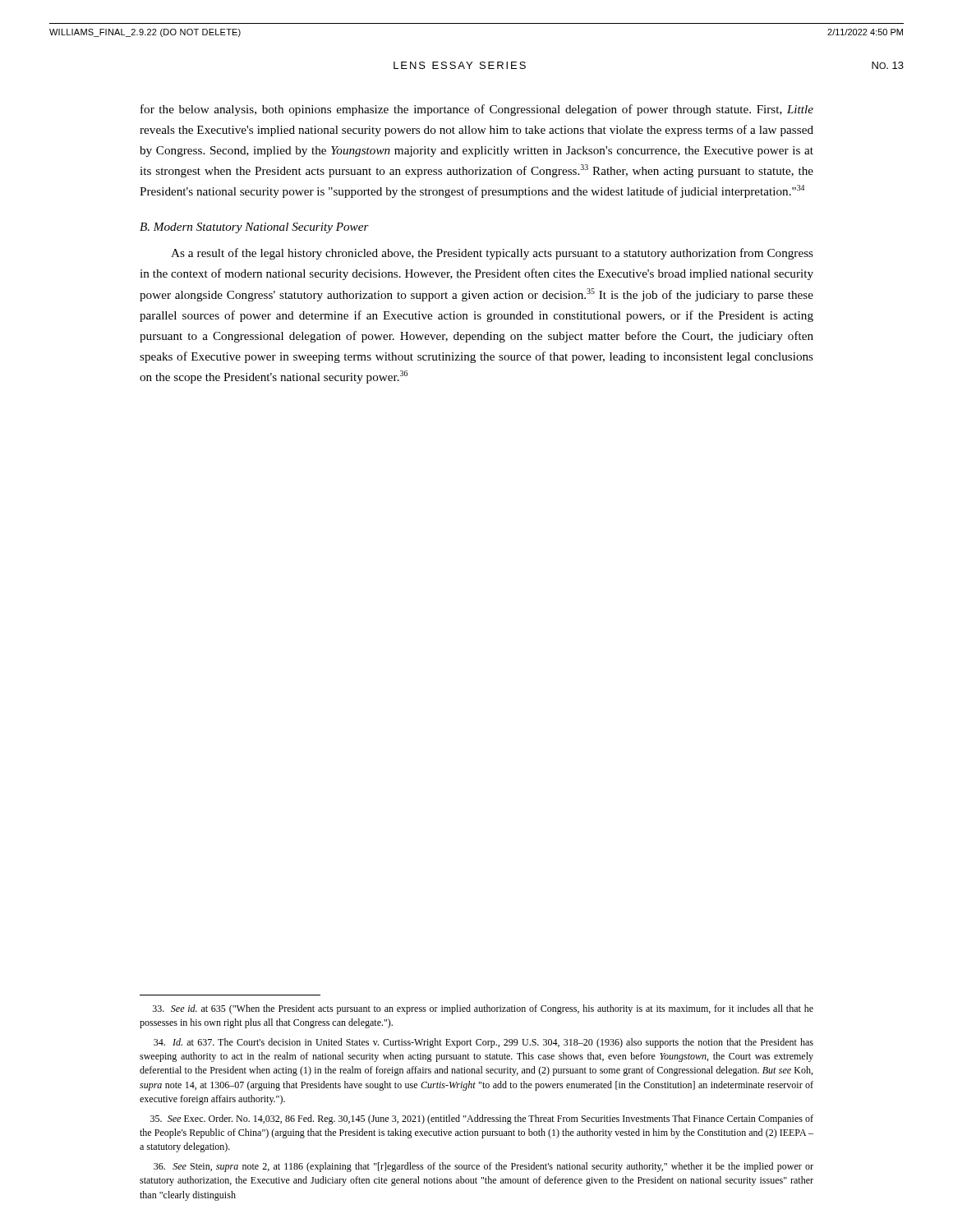Screen dimensions: 1232x953
Task: Select the text block with the text "for the below analysis, both opinions"
Action: [476, 150]
